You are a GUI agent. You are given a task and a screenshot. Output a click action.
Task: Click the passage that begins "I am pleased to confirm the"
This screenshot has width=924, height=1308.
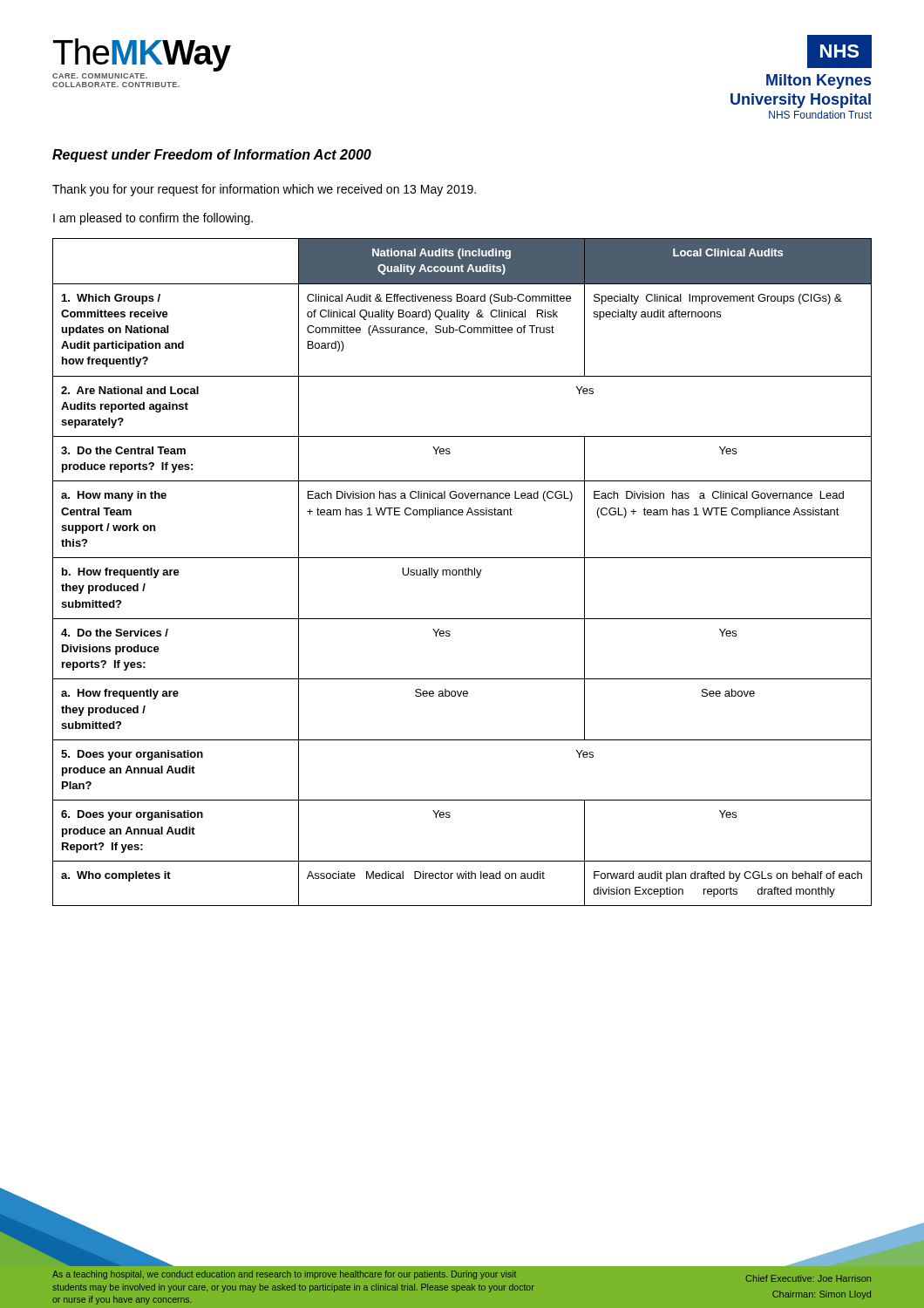pos(153,218)
